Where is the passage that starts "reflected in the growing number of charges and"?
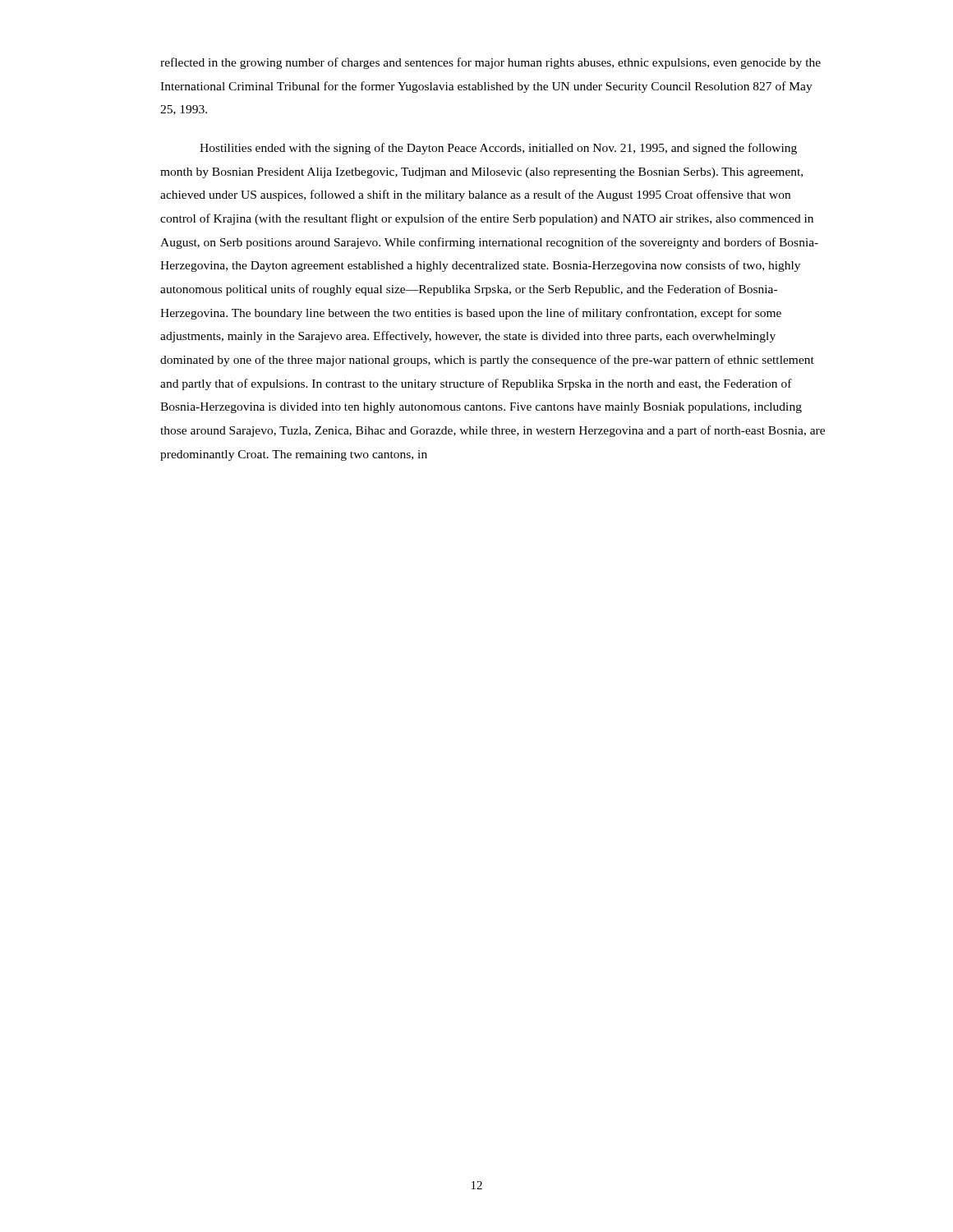953x1232 pixels. coord(493,258)
